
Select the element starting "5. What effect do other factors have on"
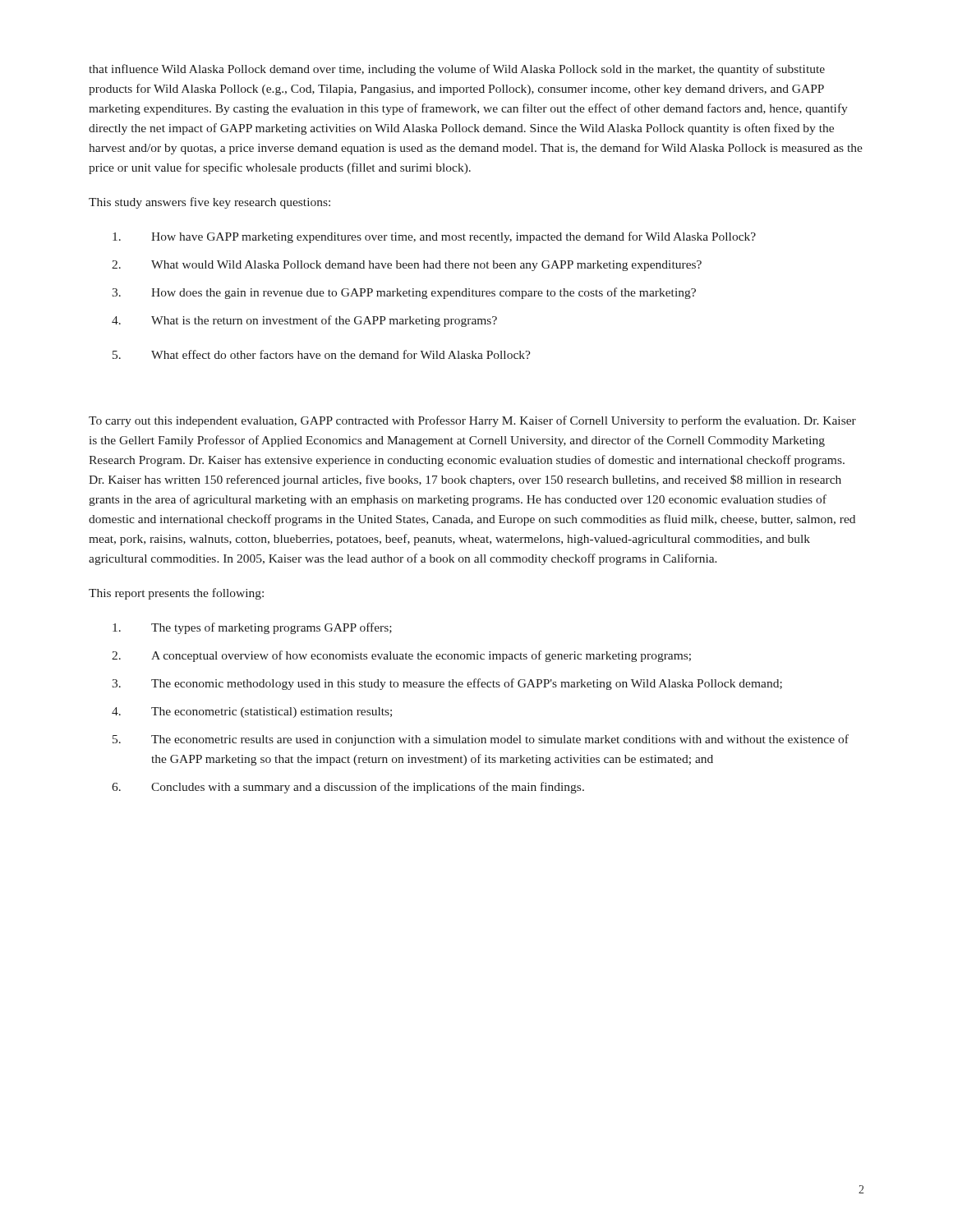click(476, 355)
